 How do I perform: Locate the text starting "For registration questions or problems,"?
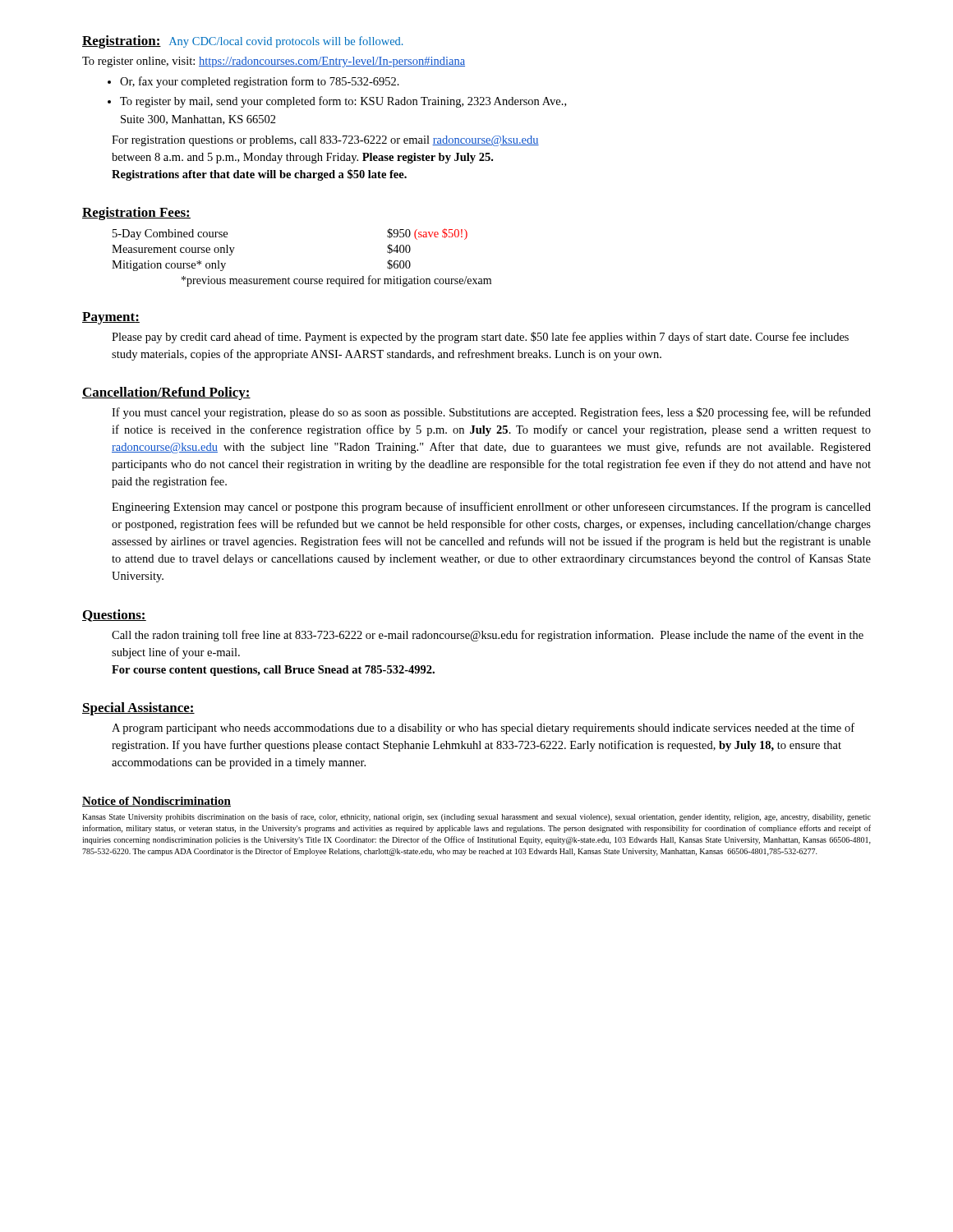[x=325, y=157]
